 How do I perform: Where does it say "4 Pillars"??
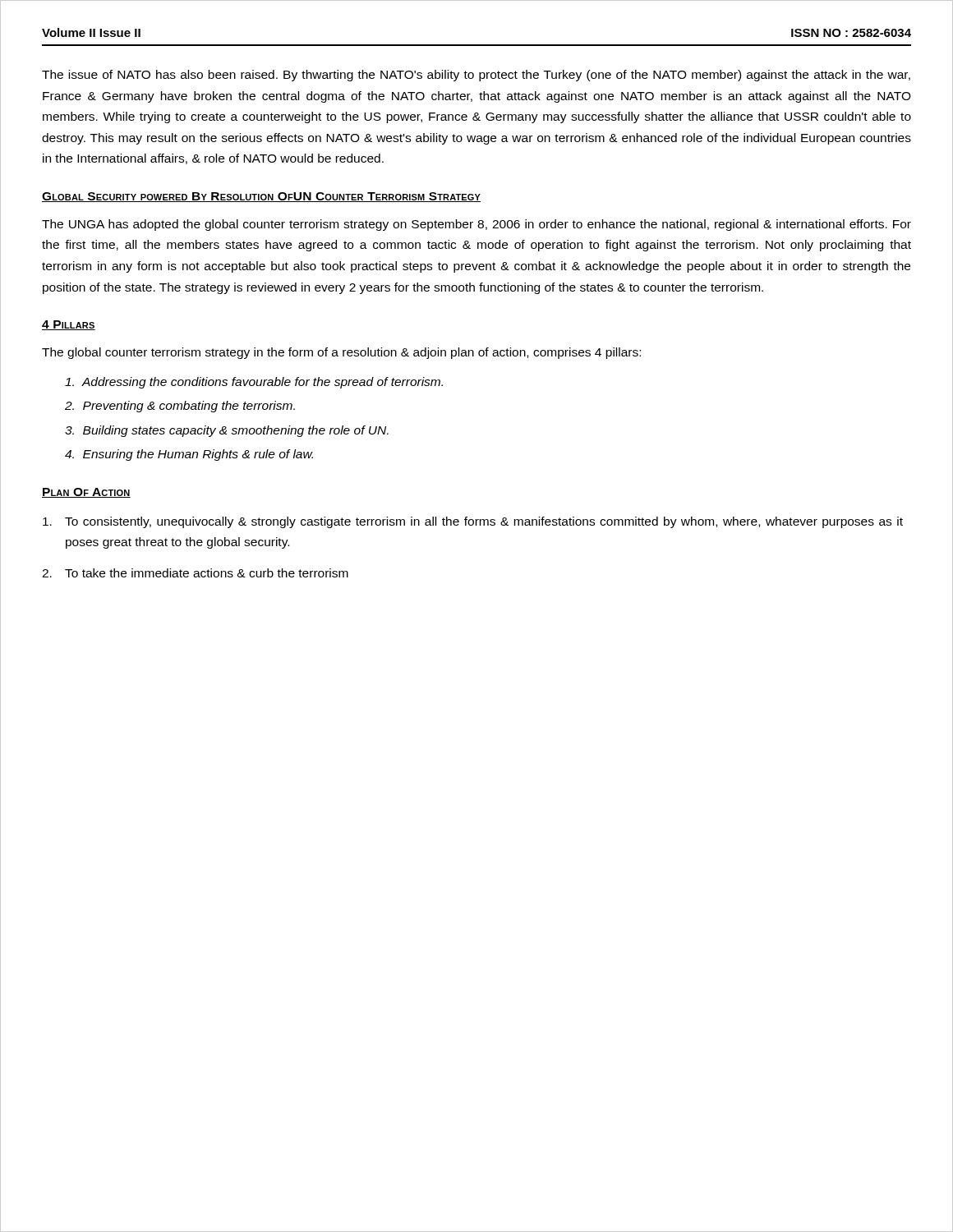68,324
